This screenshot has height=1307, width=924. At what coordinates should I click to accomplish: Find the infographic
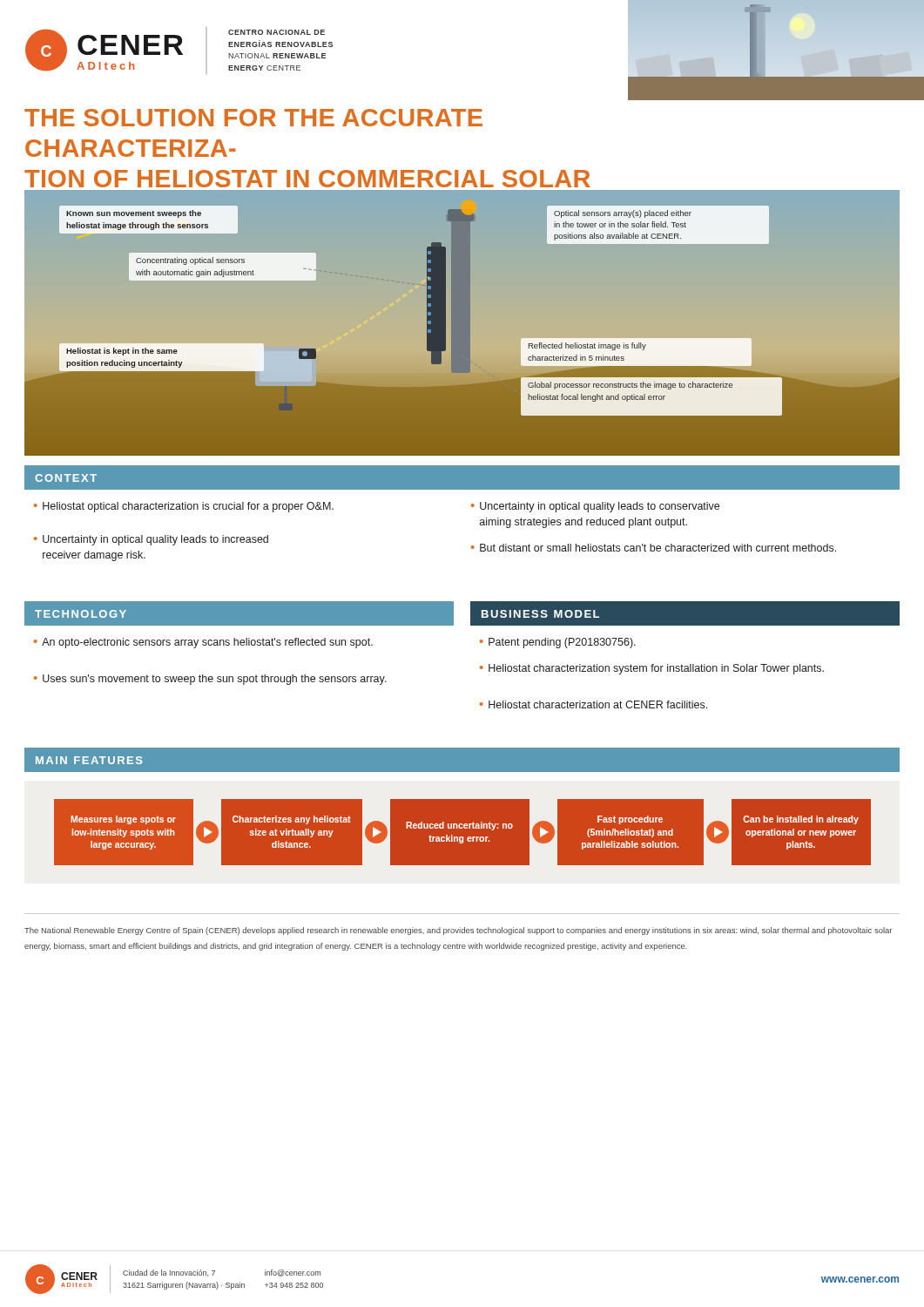462,832
